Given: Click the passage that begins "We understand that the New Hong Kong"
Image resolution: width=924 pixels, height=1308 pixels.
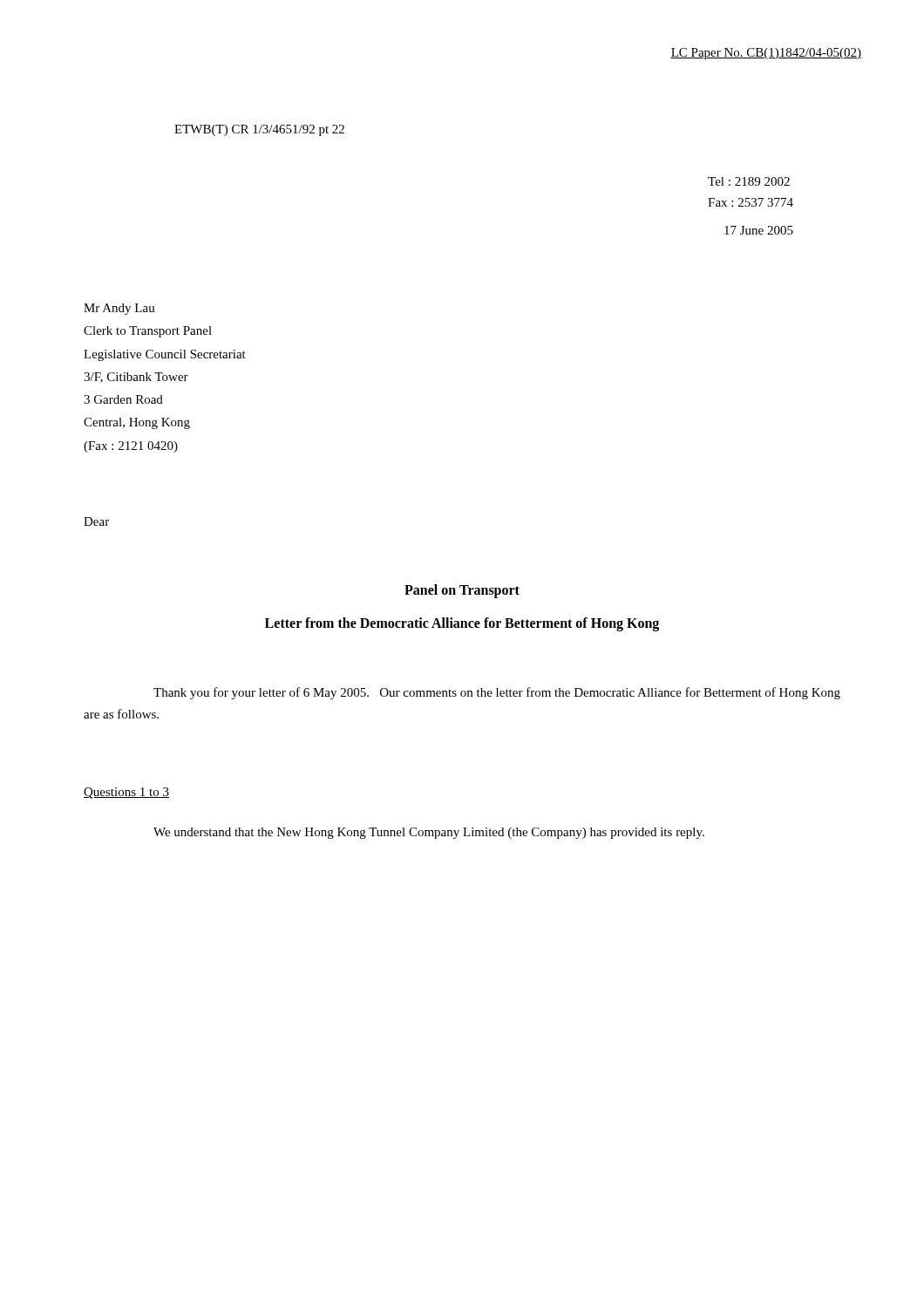Looking at the screenshot, I should pos(394,832).
